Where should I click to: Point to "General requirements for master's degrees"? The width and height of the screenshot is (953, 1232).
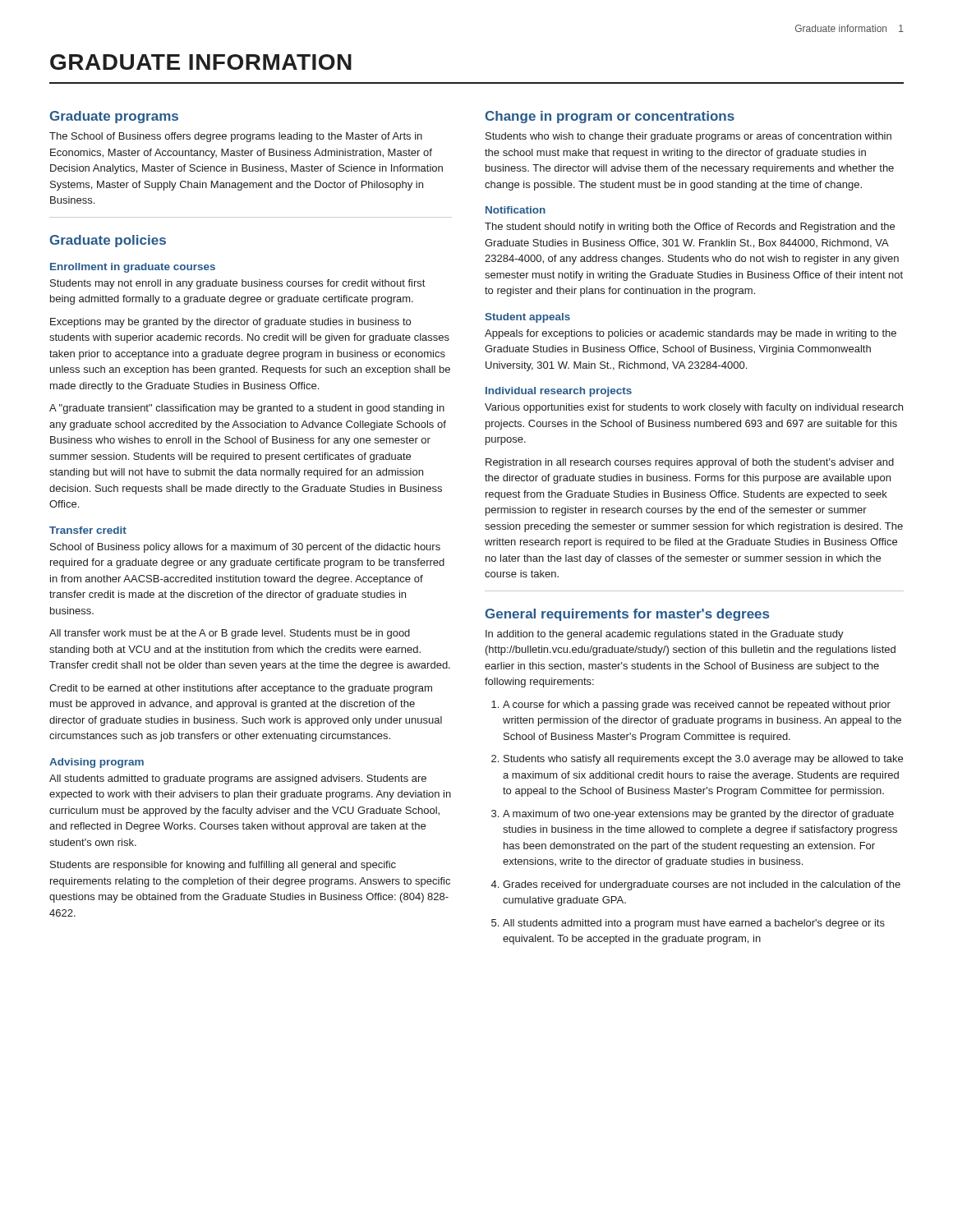694,614
